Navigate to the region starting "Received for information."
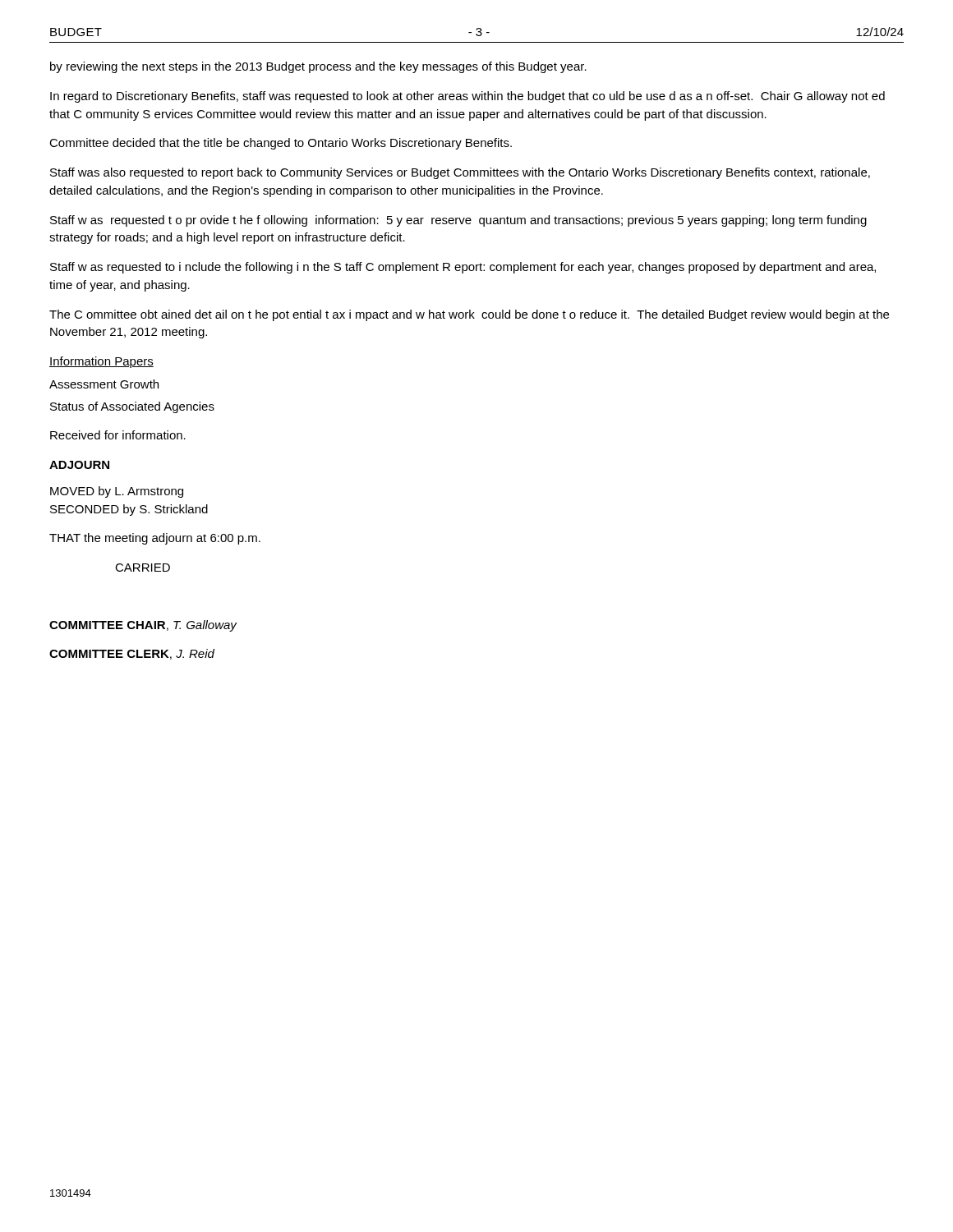 [118, 435]
